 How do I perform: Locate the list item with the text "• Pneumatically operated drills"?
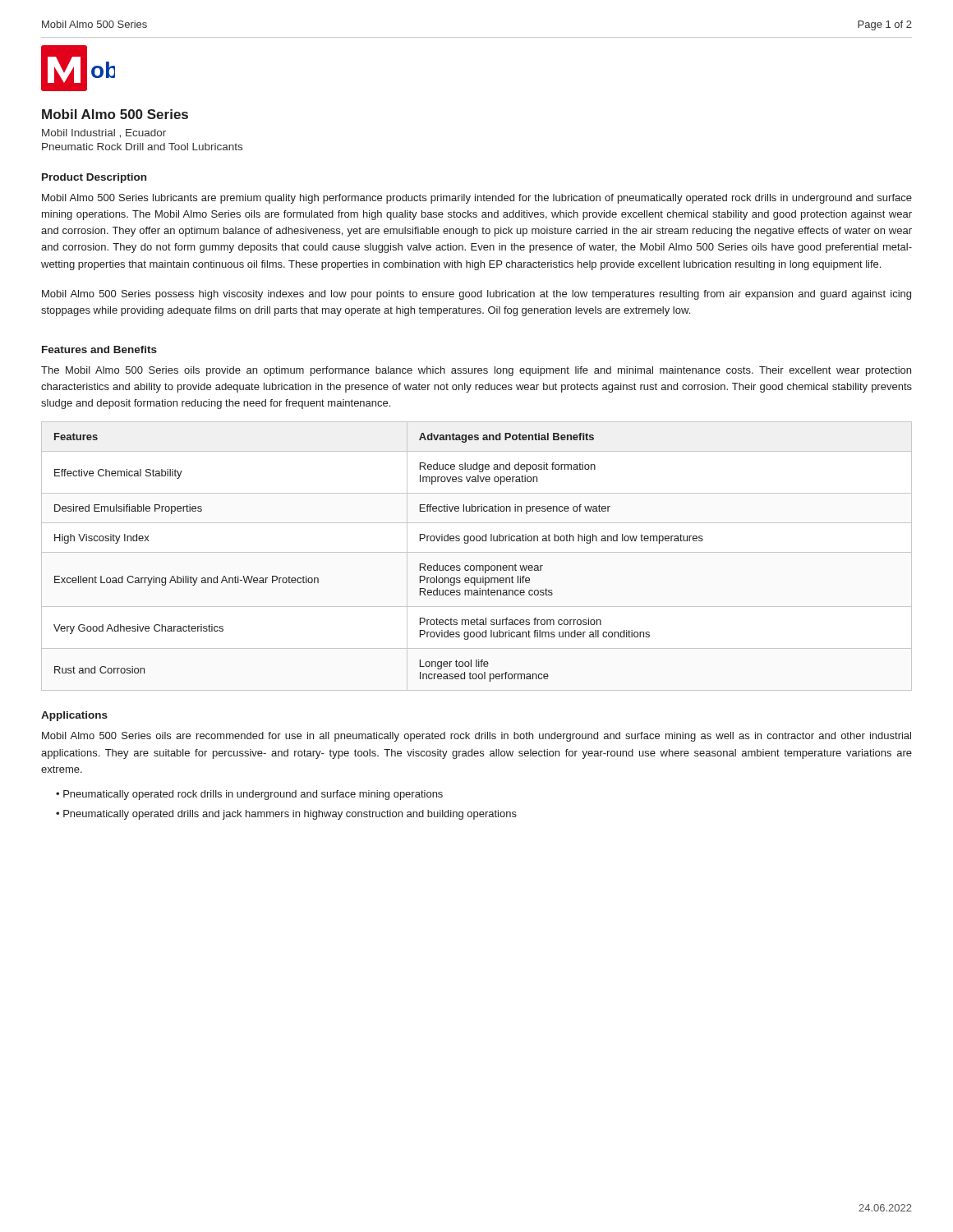[286, 813]
